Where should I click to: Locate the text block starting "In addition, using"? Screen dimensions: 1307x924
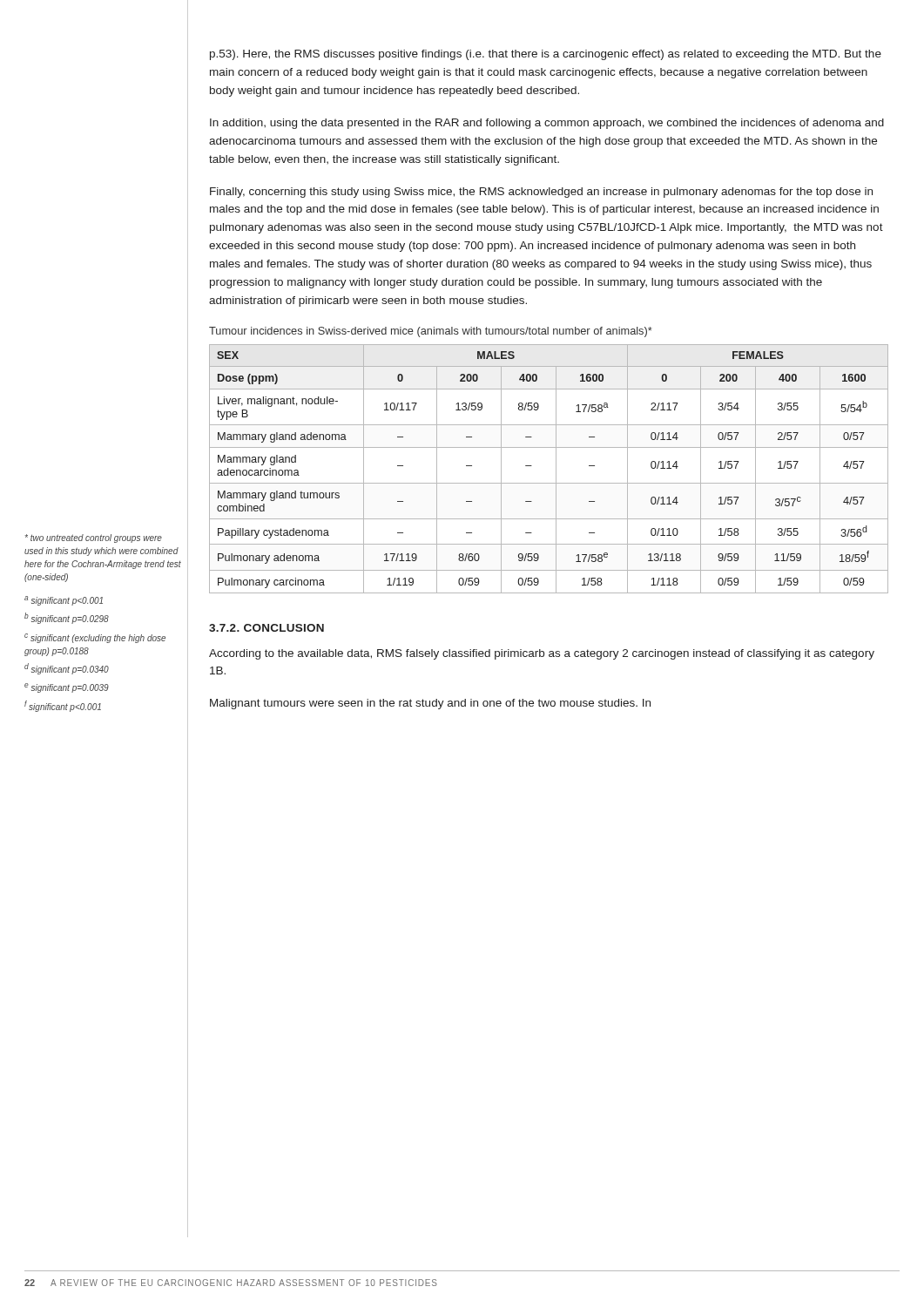[x=547, y=140]
